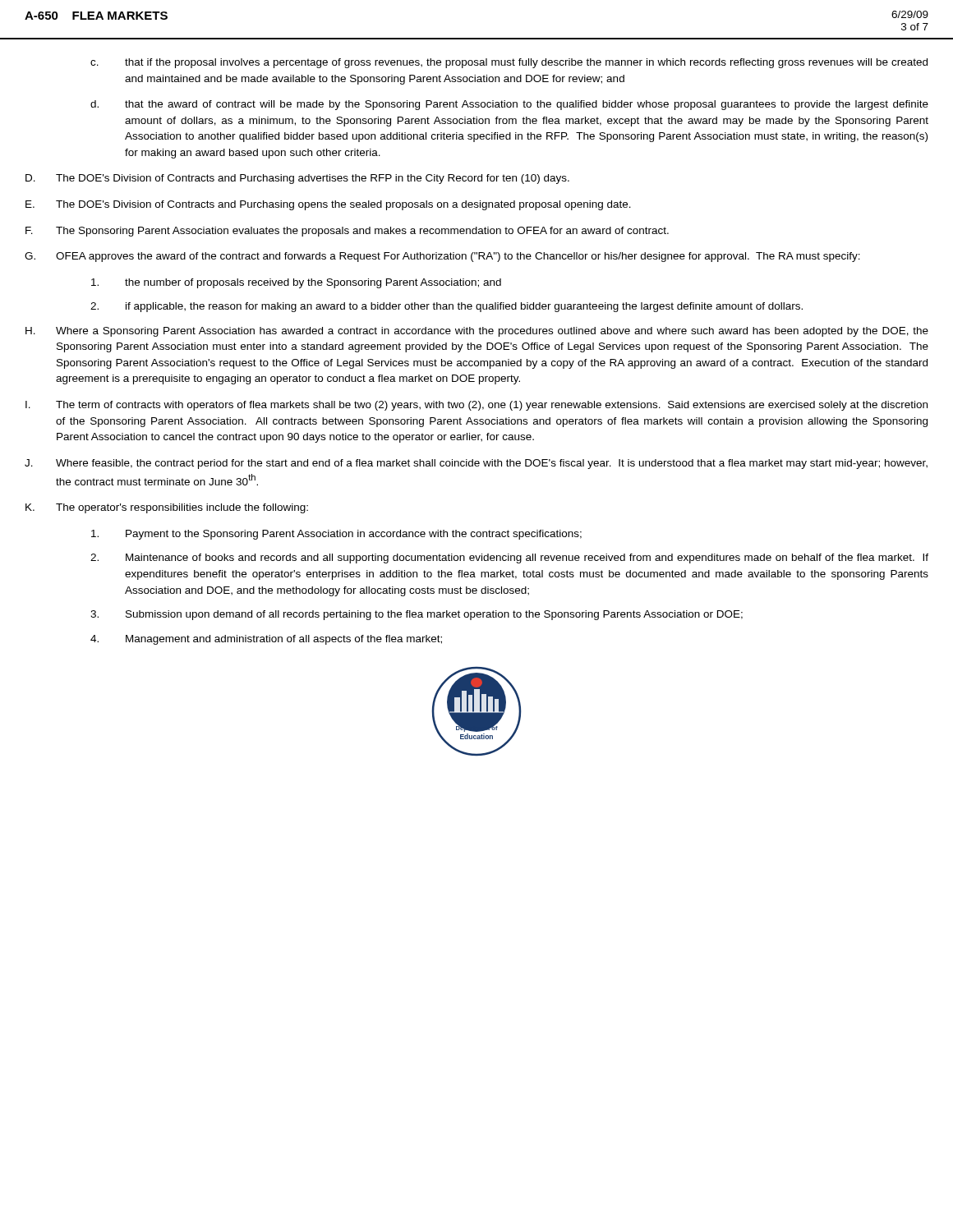Point to the block starting "d. that the award of contract will"

tap(509, 128)
